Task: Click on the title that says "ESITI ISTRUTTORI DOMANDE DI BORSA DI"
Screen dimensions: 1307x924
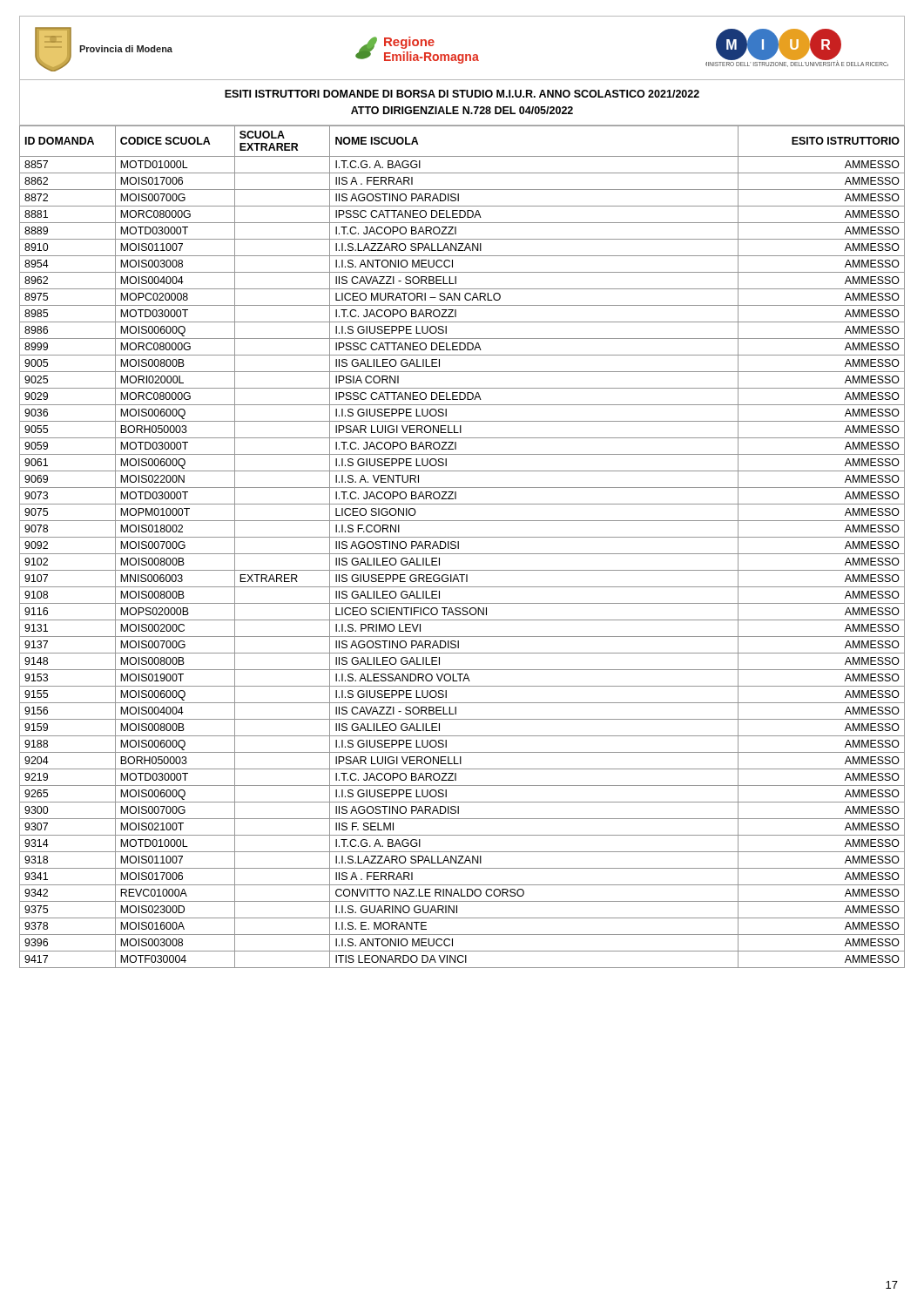Action: 462,103
